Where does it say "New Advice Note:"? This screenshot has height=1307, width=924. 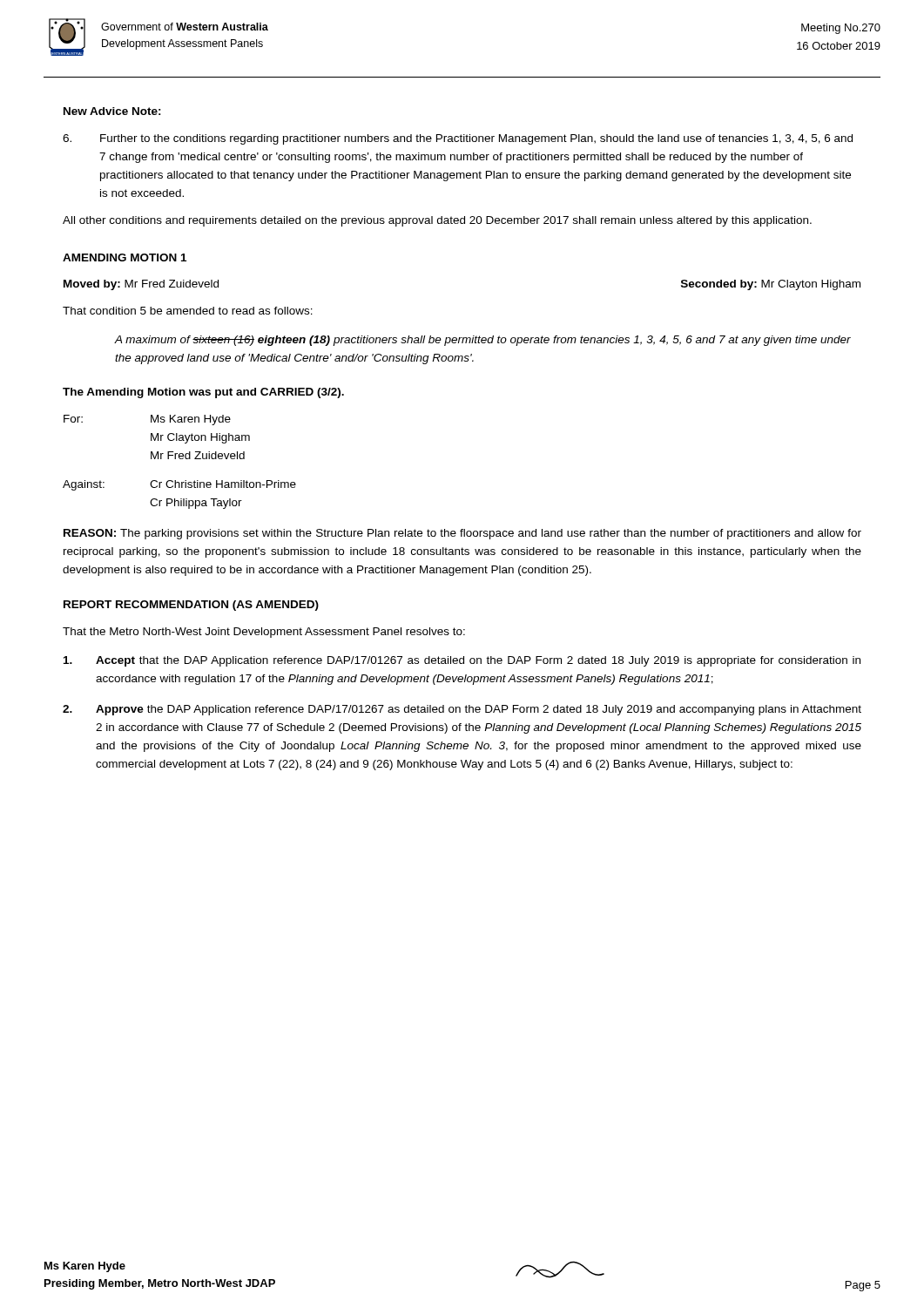pos(112,111)
